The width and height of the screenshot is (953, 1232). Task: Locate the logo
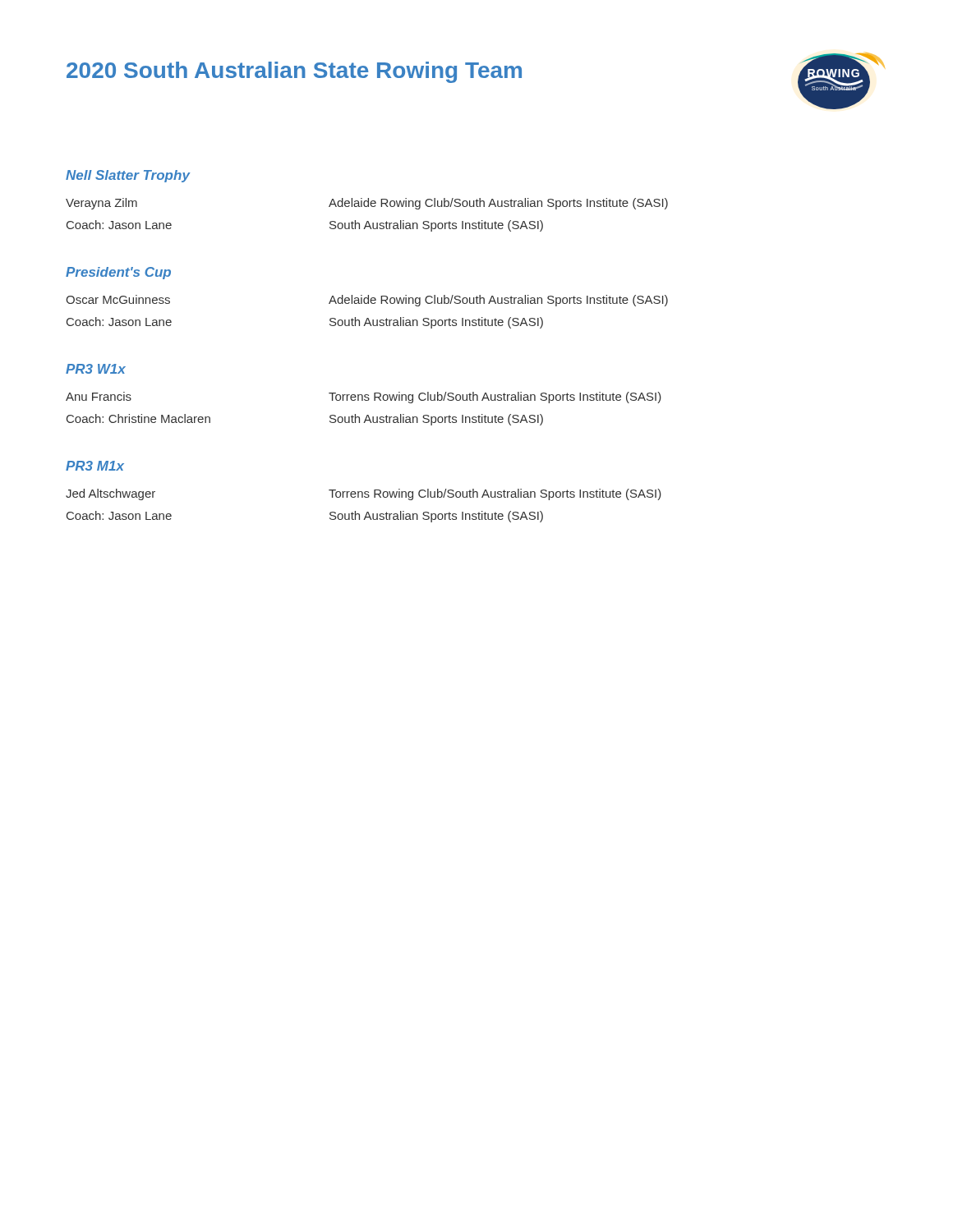tap(834, 88)
